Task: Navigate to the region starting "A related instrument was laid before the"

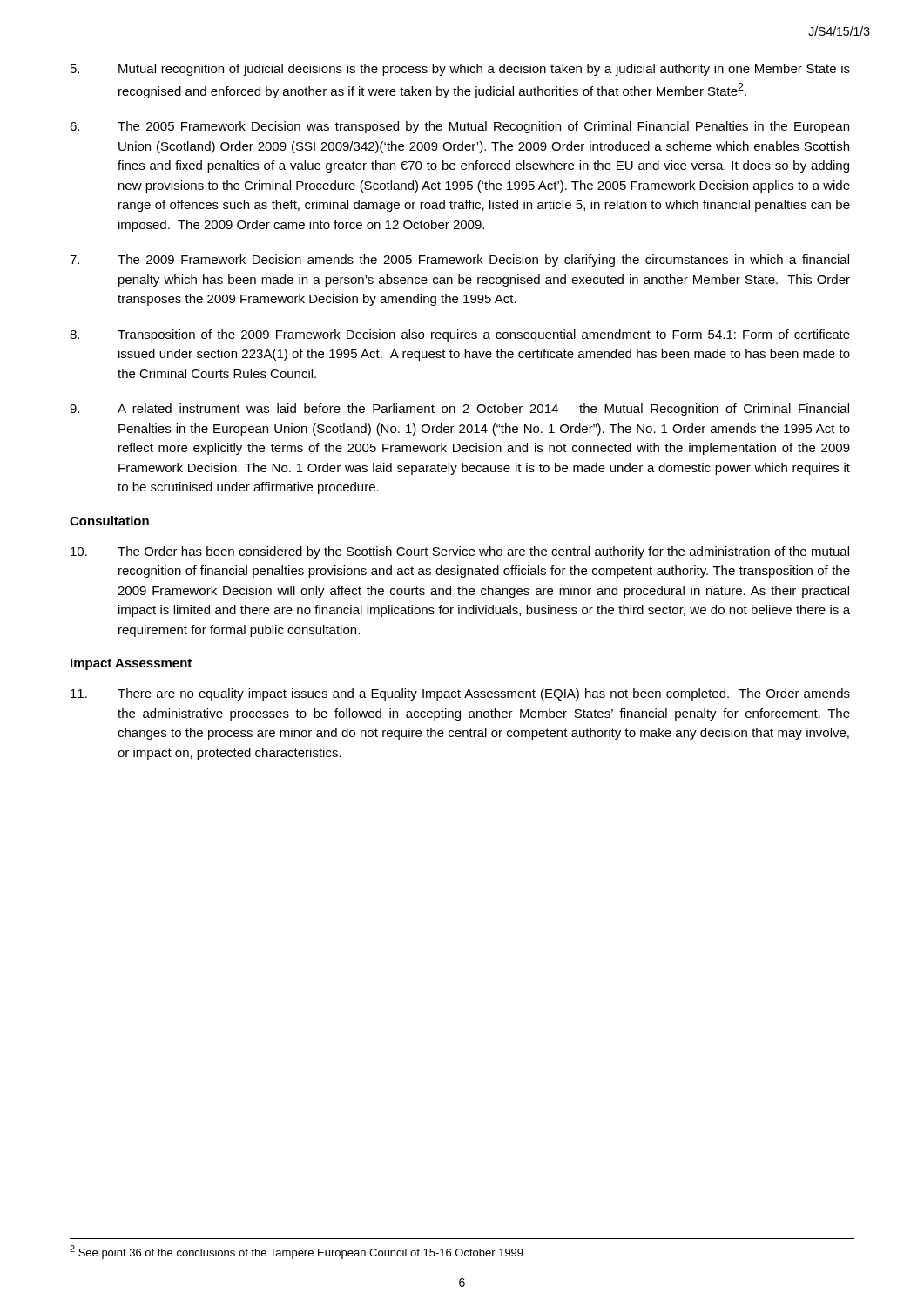Action: click(460, 448)
